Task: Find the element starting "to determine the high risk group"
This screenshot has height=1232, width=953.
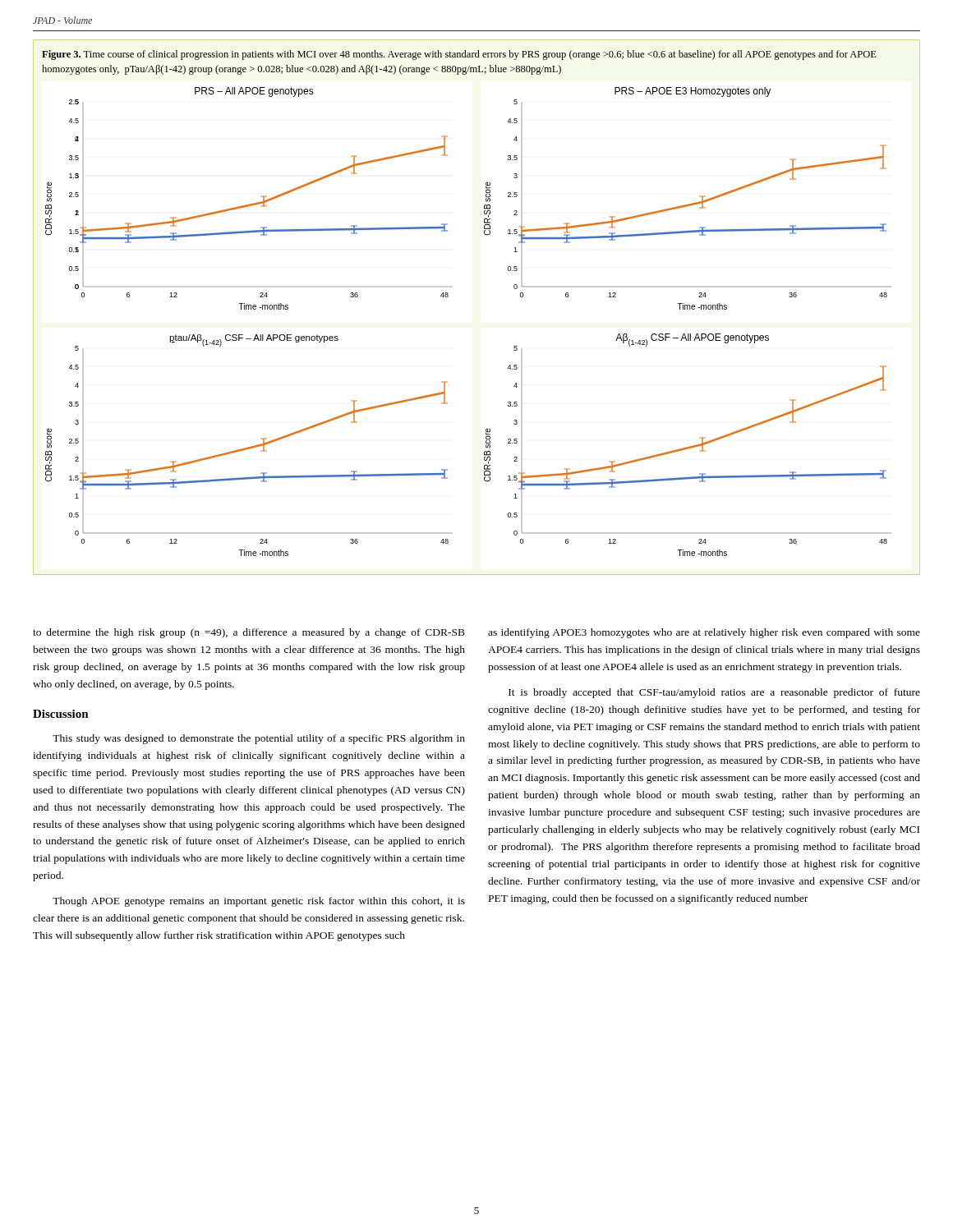Action: [x=249, y=658]
